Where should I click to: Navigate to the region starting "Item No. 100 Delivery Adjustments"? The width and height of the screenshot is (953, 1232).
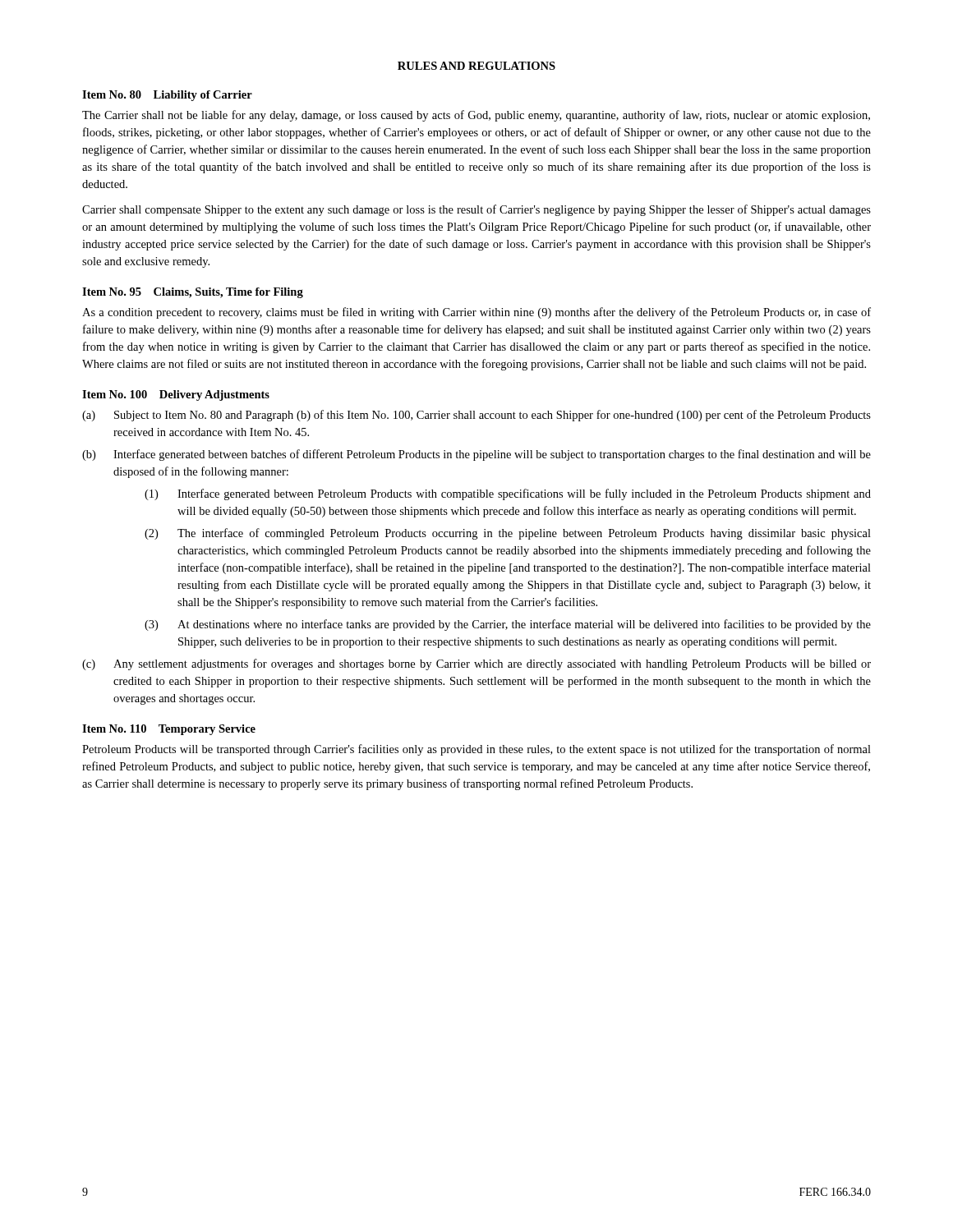[x=176, y=394]
